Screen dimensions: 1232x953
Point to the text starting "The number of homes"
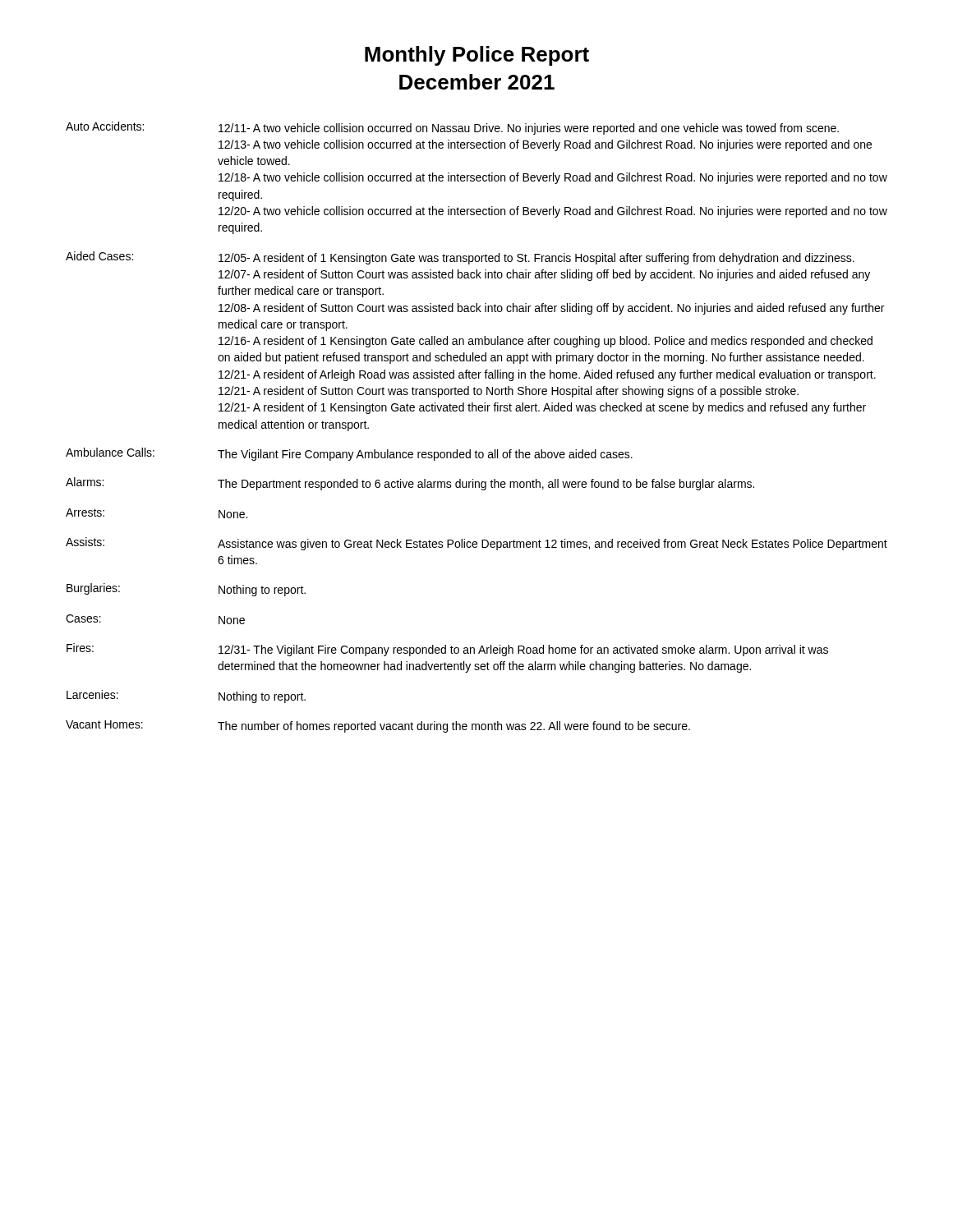[x=454, y=726]
